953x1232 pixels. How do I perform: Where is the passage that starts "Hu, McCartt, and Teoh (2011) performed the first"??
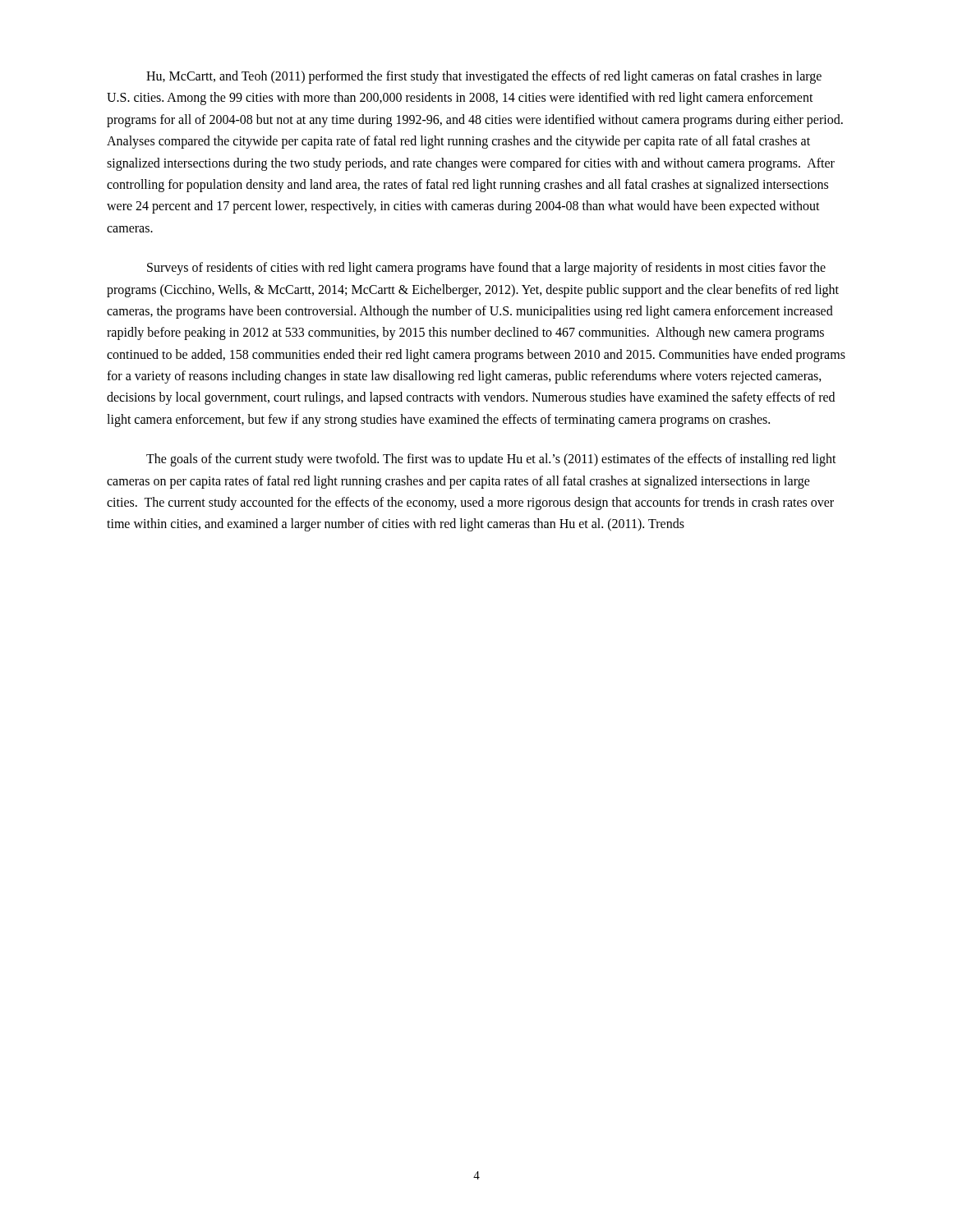tap(476, 152)
